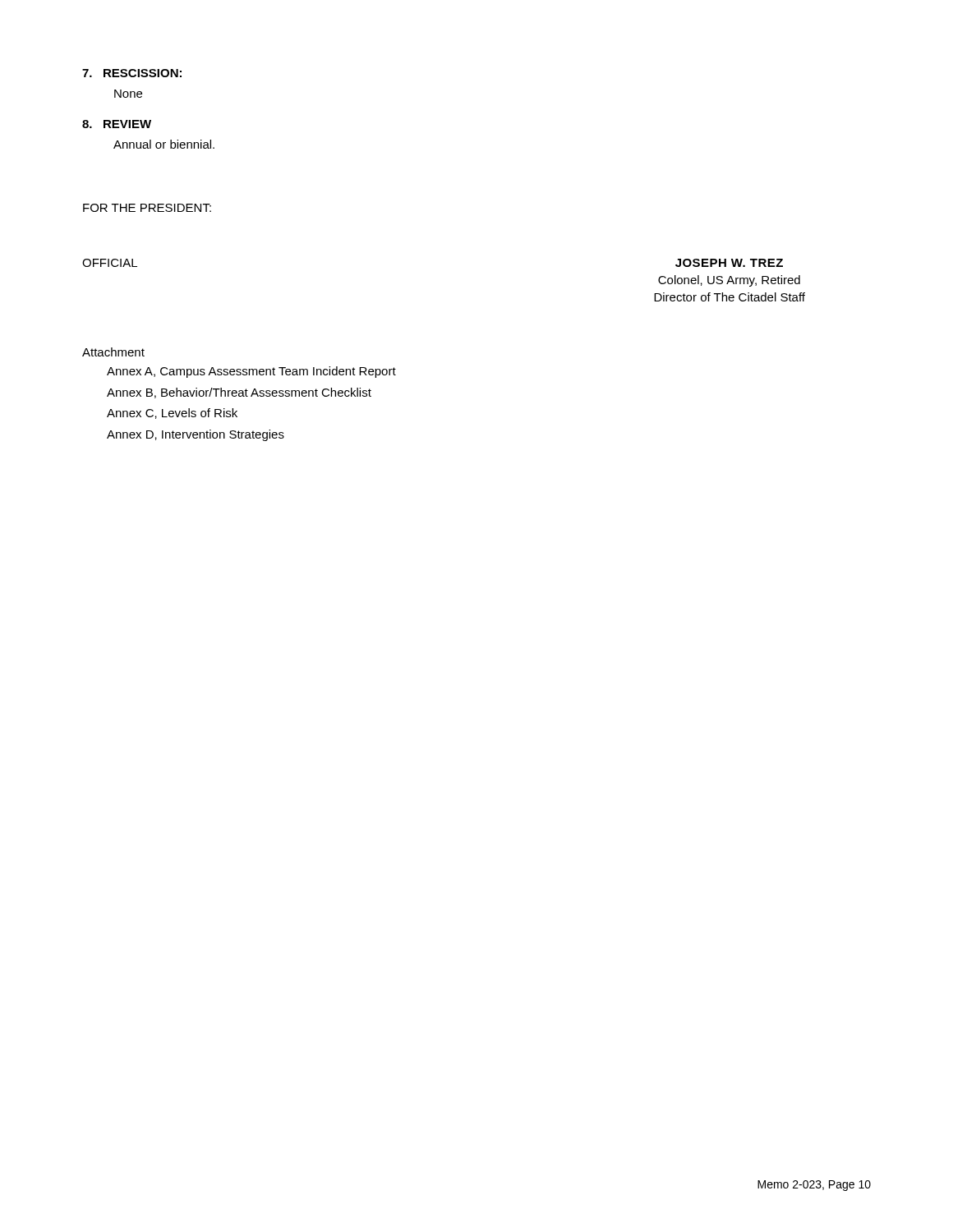Click on the text that says "Annual or biennial."

click(164, 144)
